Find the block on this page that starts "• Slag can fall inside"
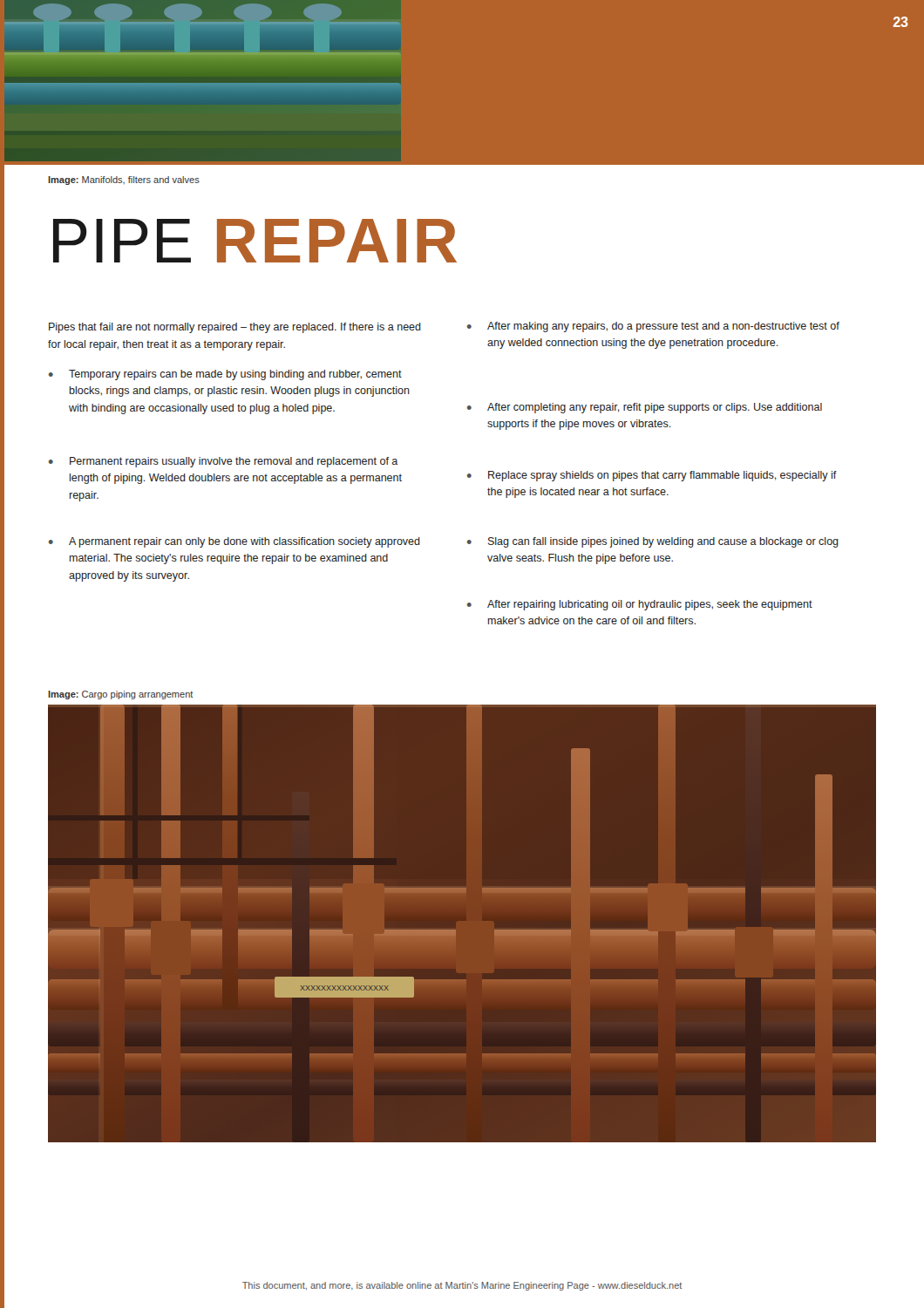The width and height of the screenshot is (924, 1308). tap(654, 551)
